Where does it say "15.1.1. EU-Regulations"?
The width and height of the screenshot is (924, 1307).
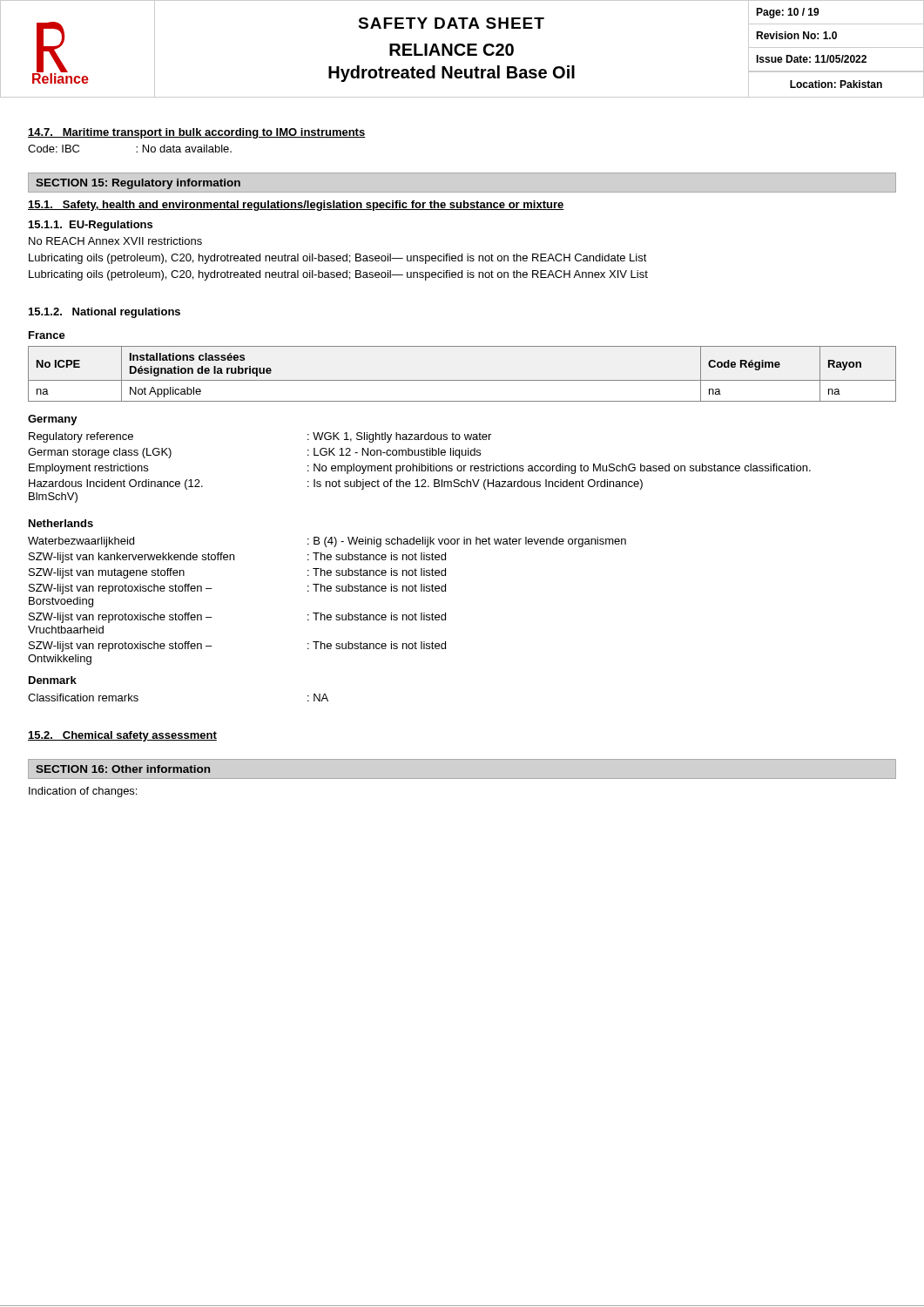(91, 224)
